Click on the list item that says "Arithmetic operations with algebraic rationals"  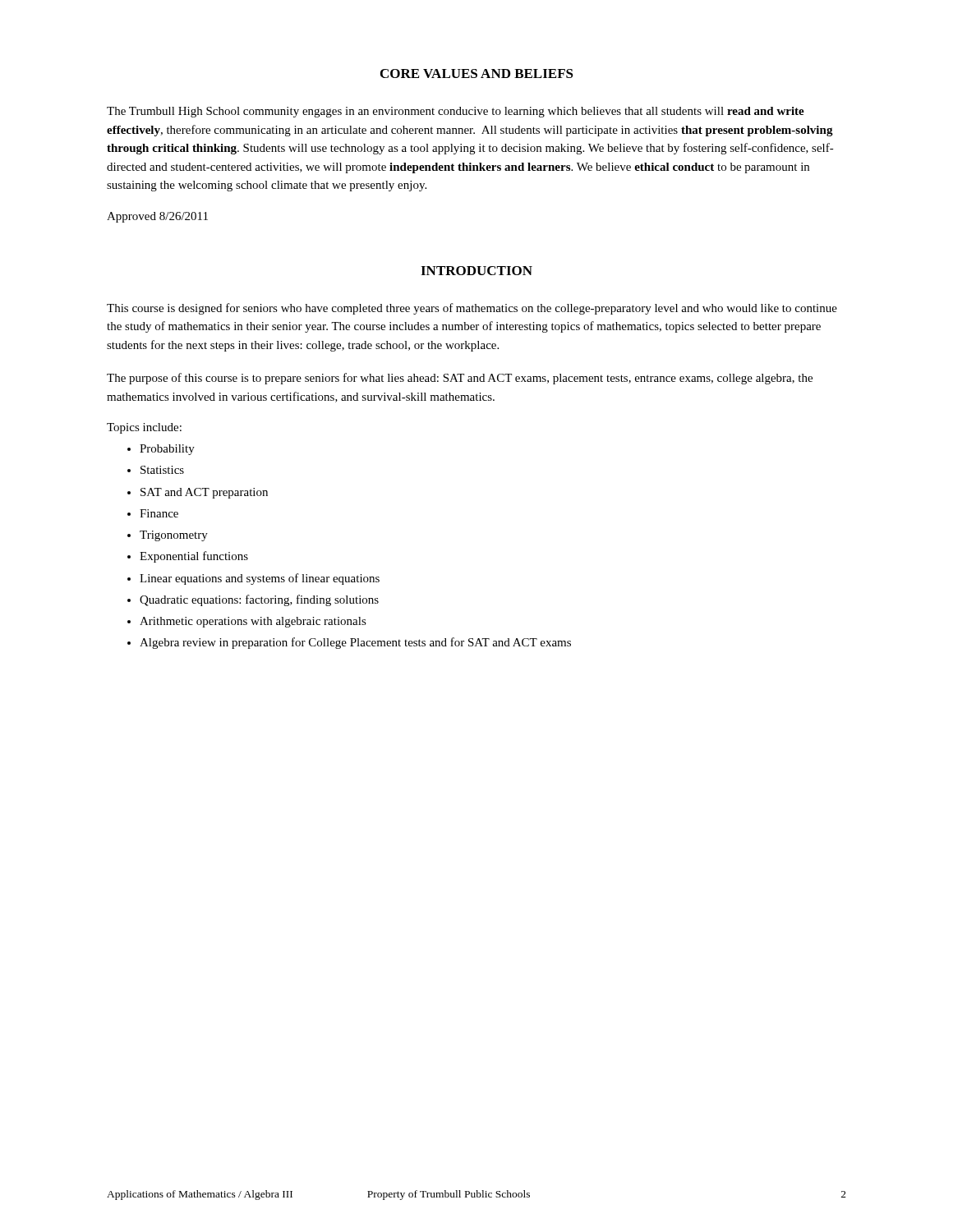coord(253,621)
